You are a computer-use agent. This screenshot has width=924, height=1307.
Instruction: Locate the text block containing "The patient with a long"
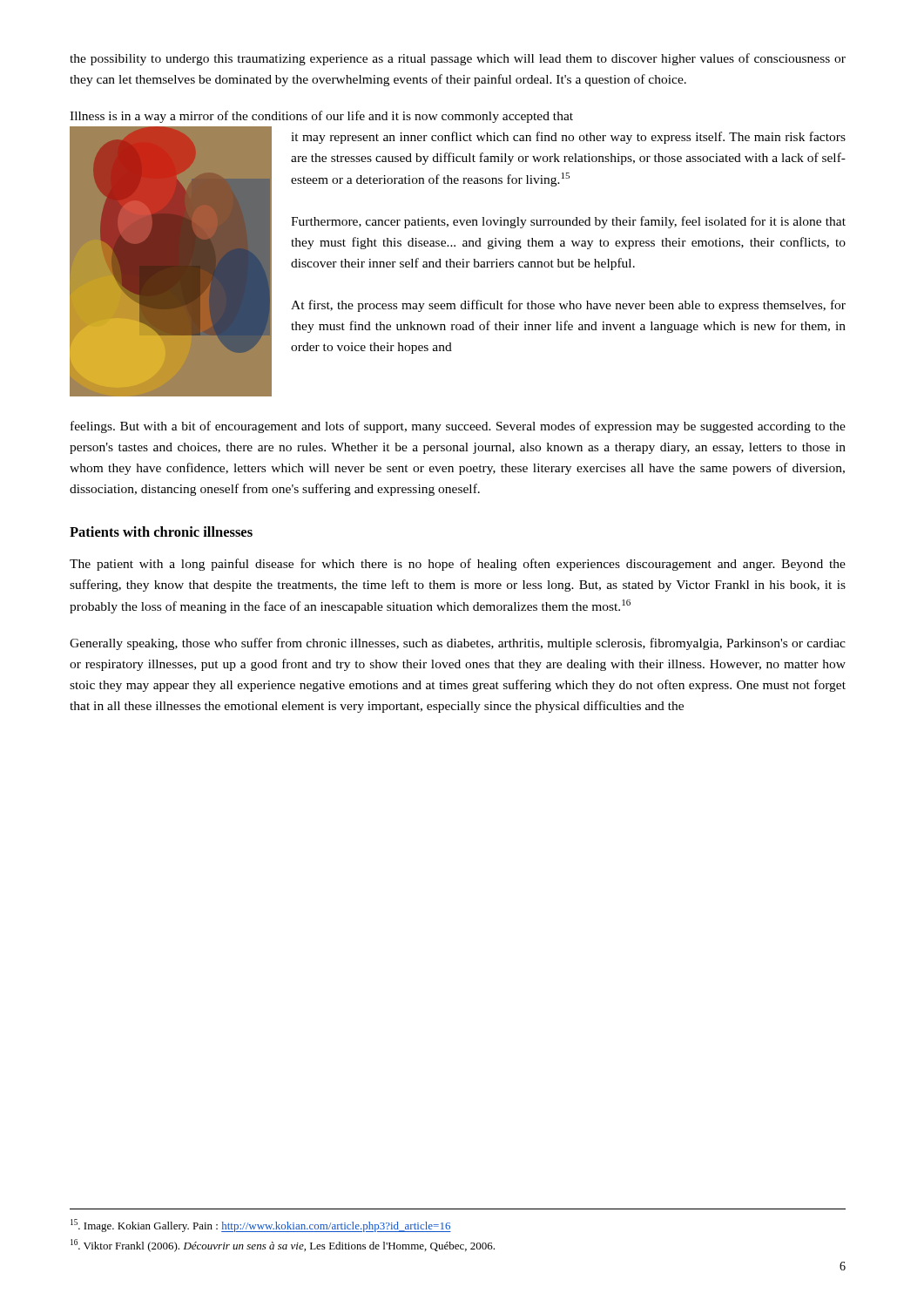click(458, 585)
